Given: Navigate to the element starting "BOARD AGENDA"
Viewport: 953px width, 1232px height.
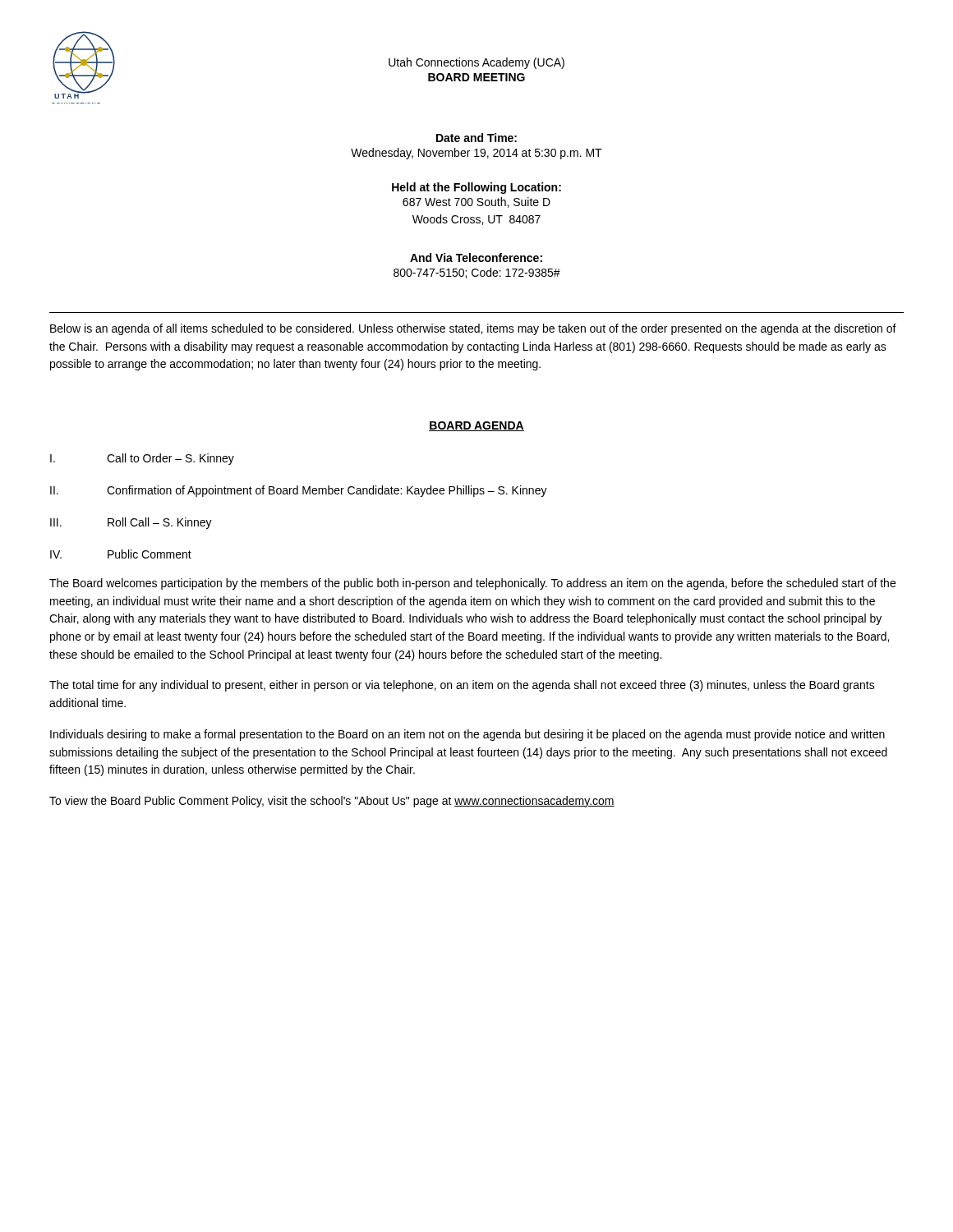Looking at the screenshot, I should tap(476, 425).
